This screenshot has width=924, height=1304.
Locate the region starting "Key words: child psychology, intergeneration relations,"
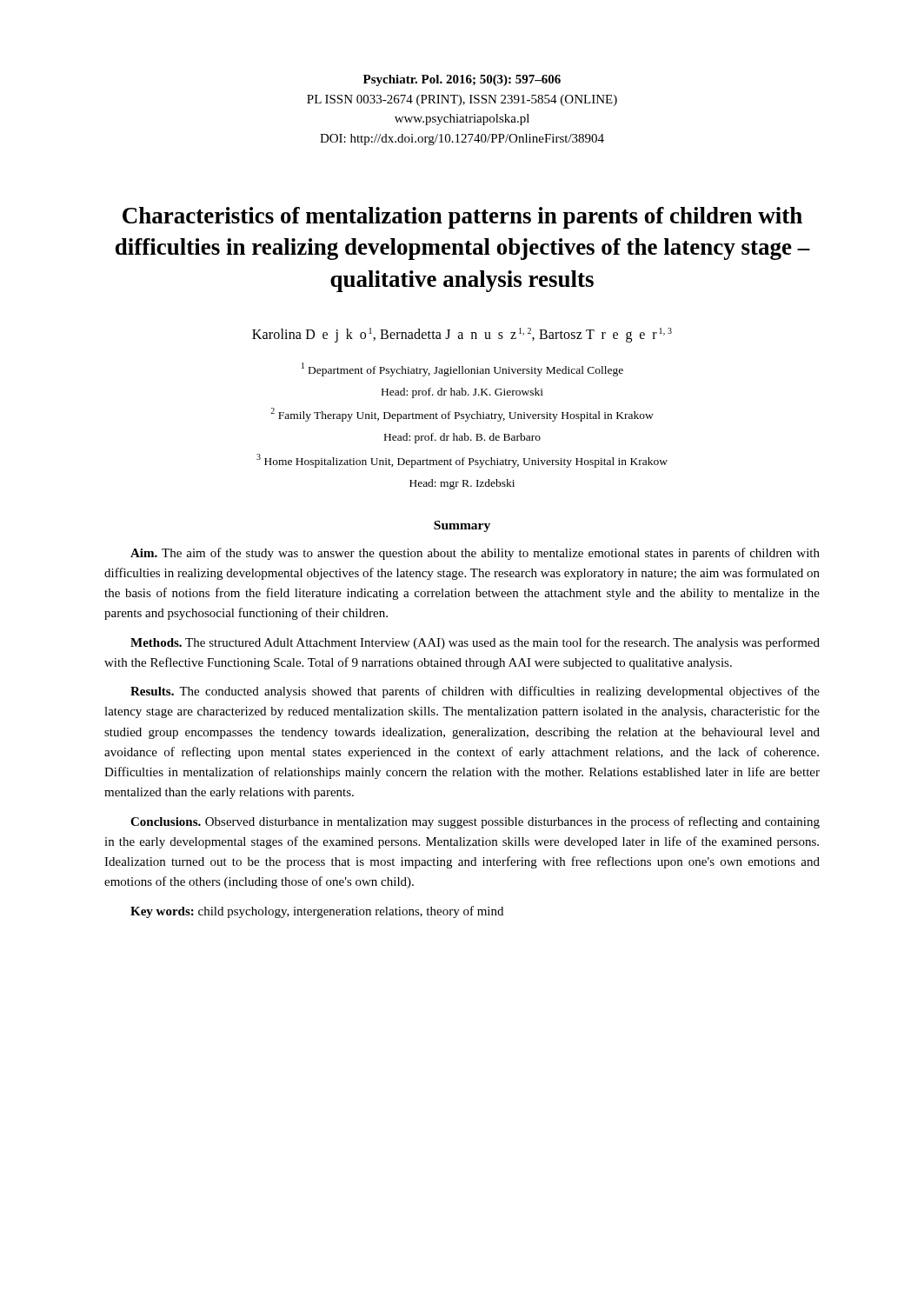(317, 911)
